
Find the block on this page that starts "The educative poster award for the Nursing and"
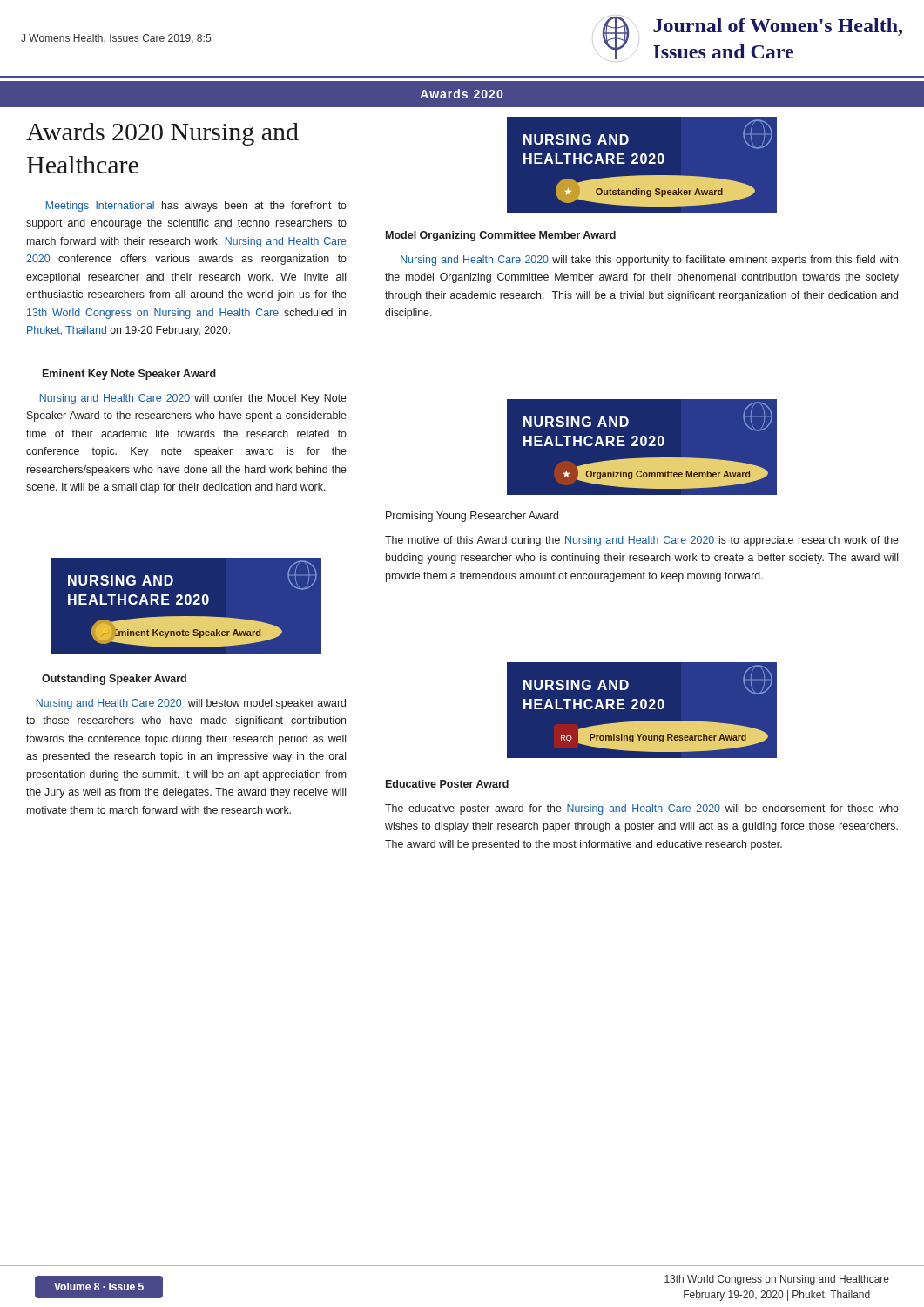[642, 826]
